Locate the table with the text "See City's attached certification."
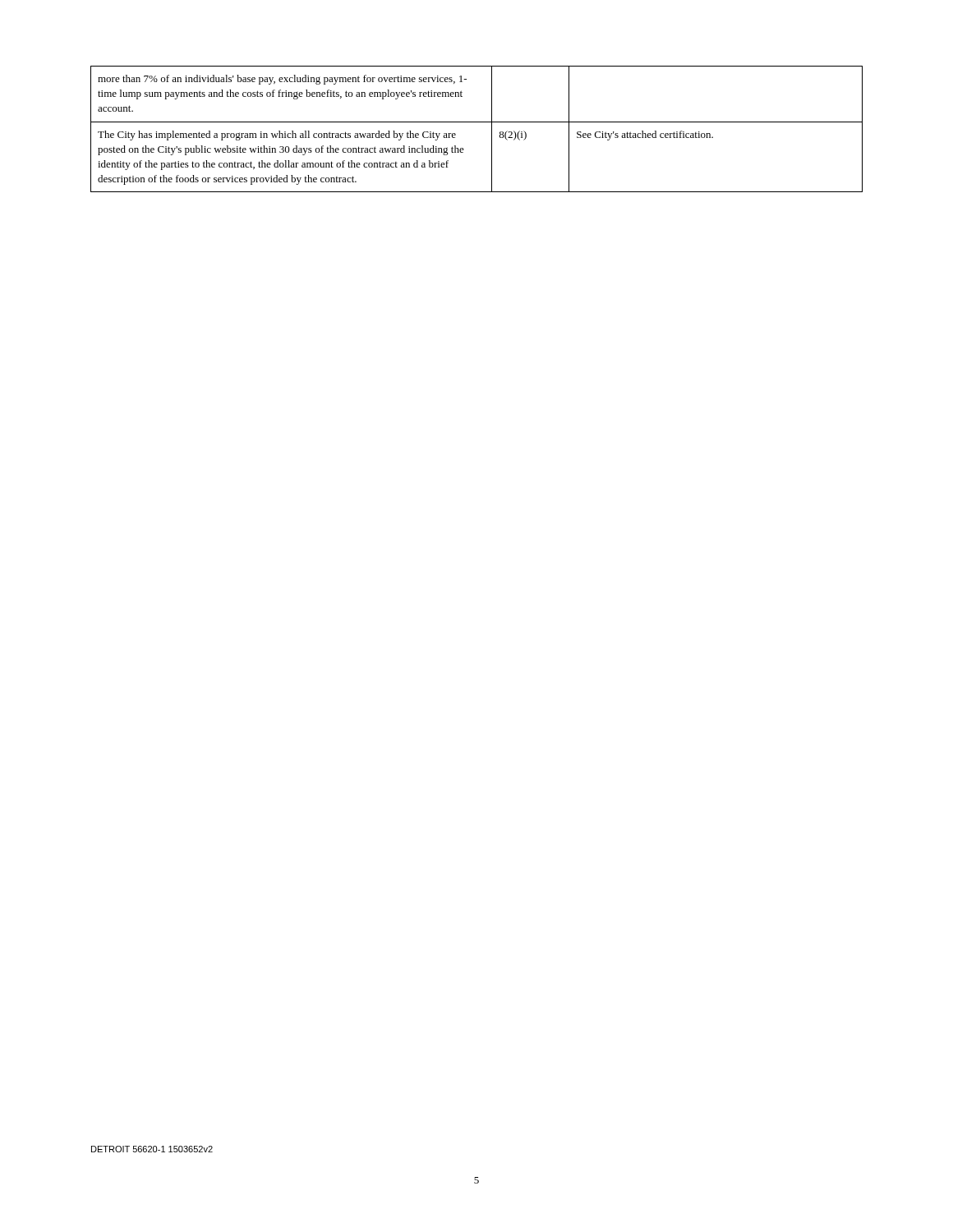The height and width of the screenshot is (1232, 953). (476, 129)
